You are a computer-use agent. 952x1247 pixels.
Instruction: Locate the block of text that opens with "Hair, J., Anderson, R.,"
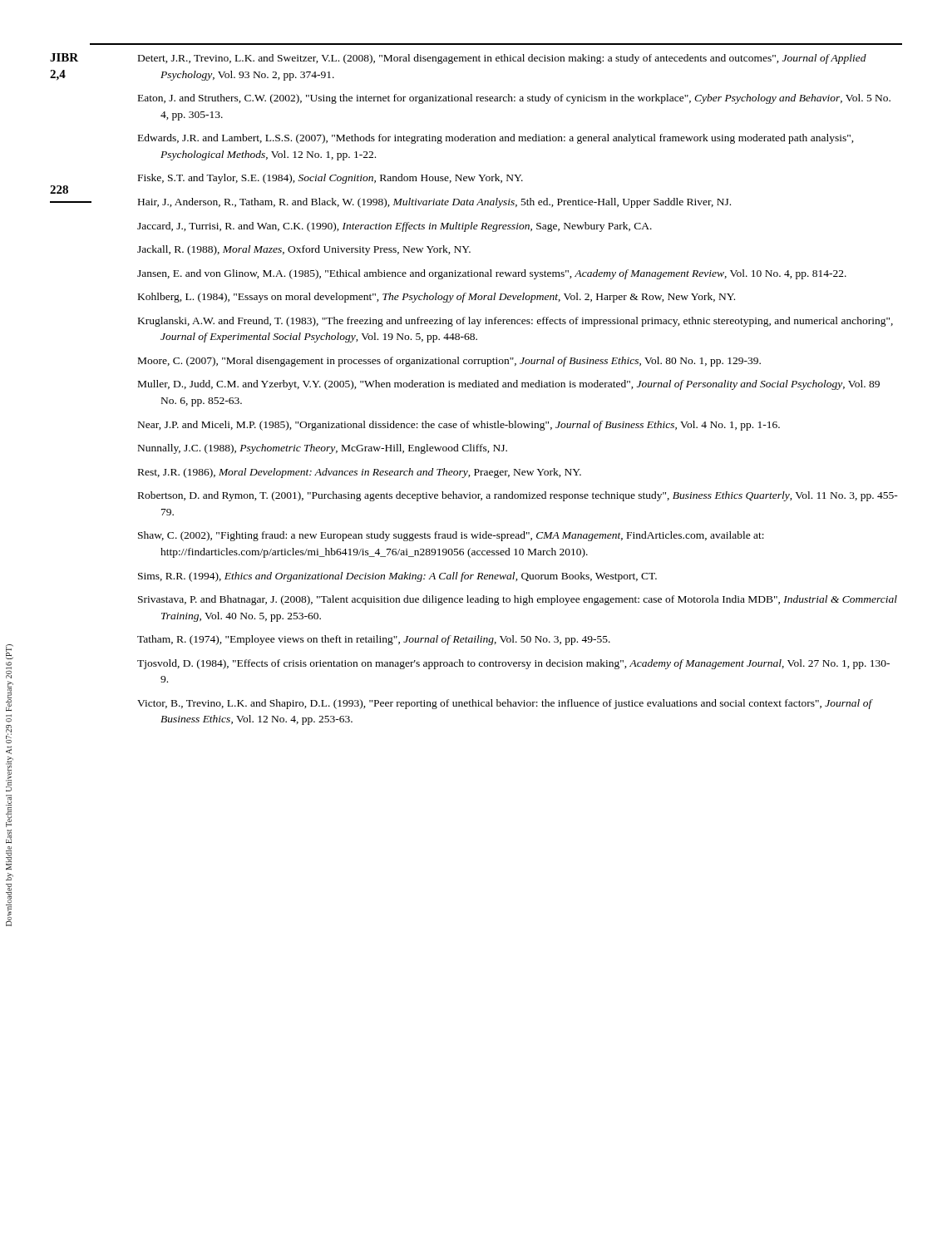[x=434, y=202]
